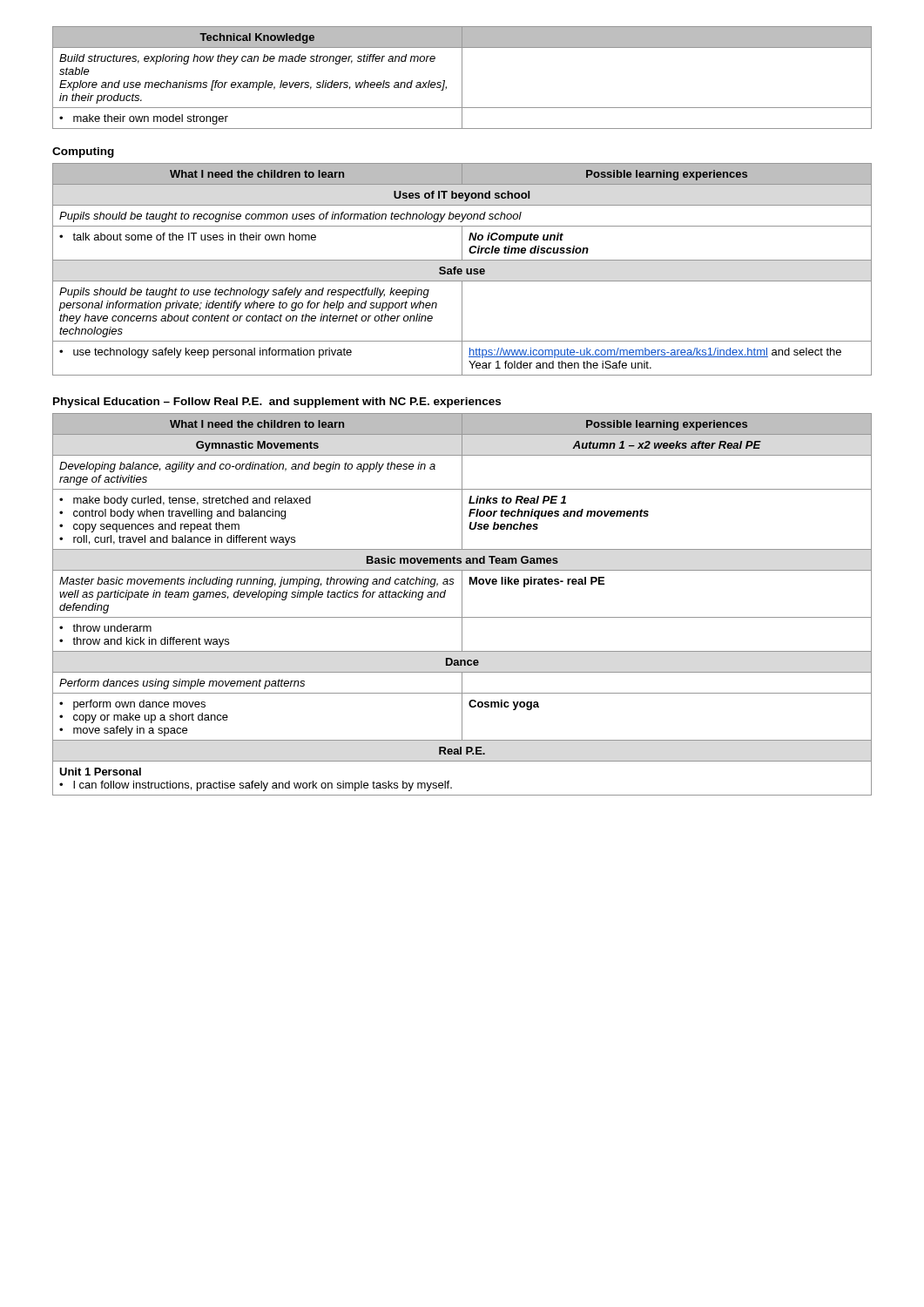This screenshot has width=924, height=1307.
Task: Click on the section header containing "Physical Education – Follow Real"
Action: (277, 401)
